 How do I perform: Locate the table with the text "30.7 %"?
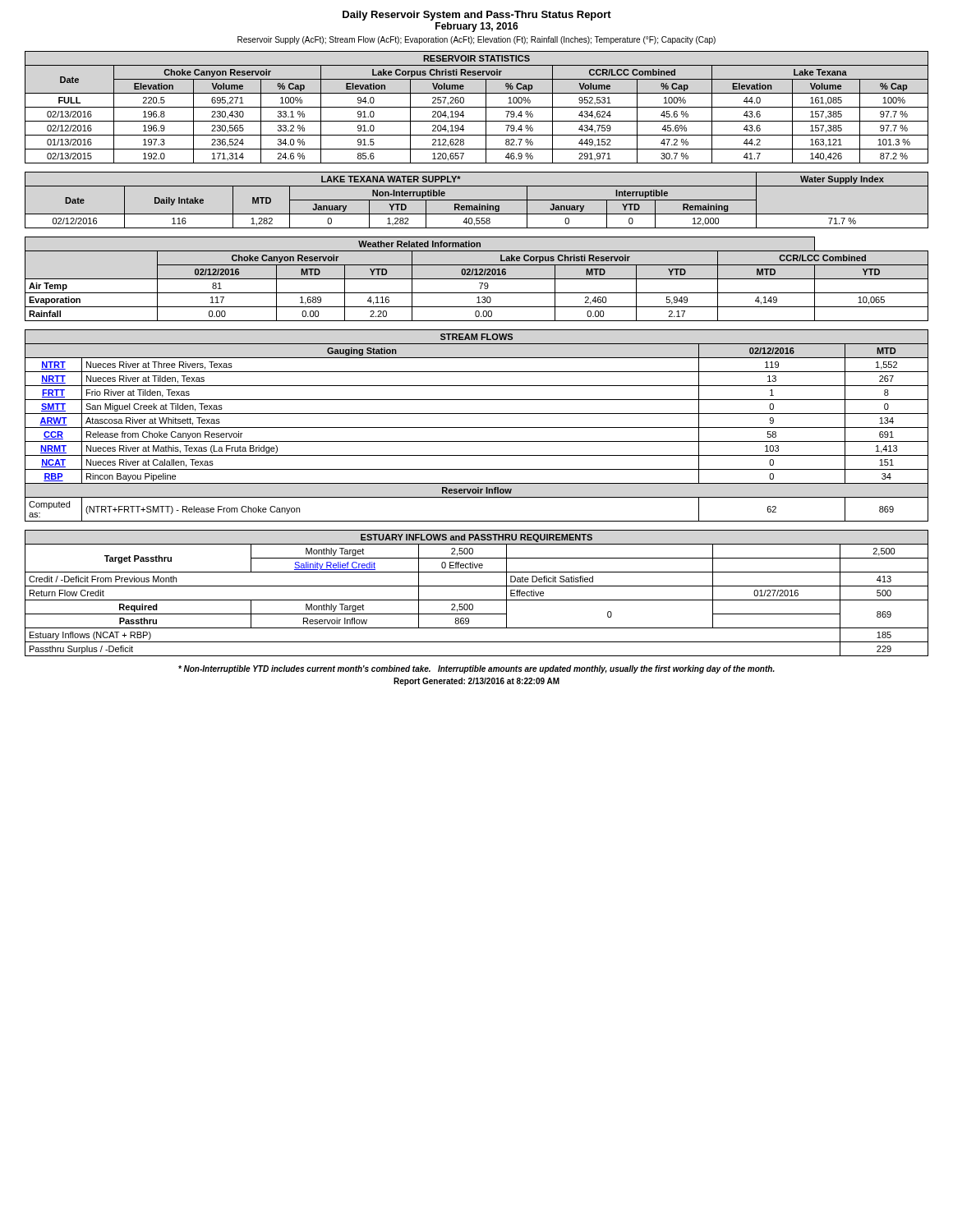[x=476, y=107]
